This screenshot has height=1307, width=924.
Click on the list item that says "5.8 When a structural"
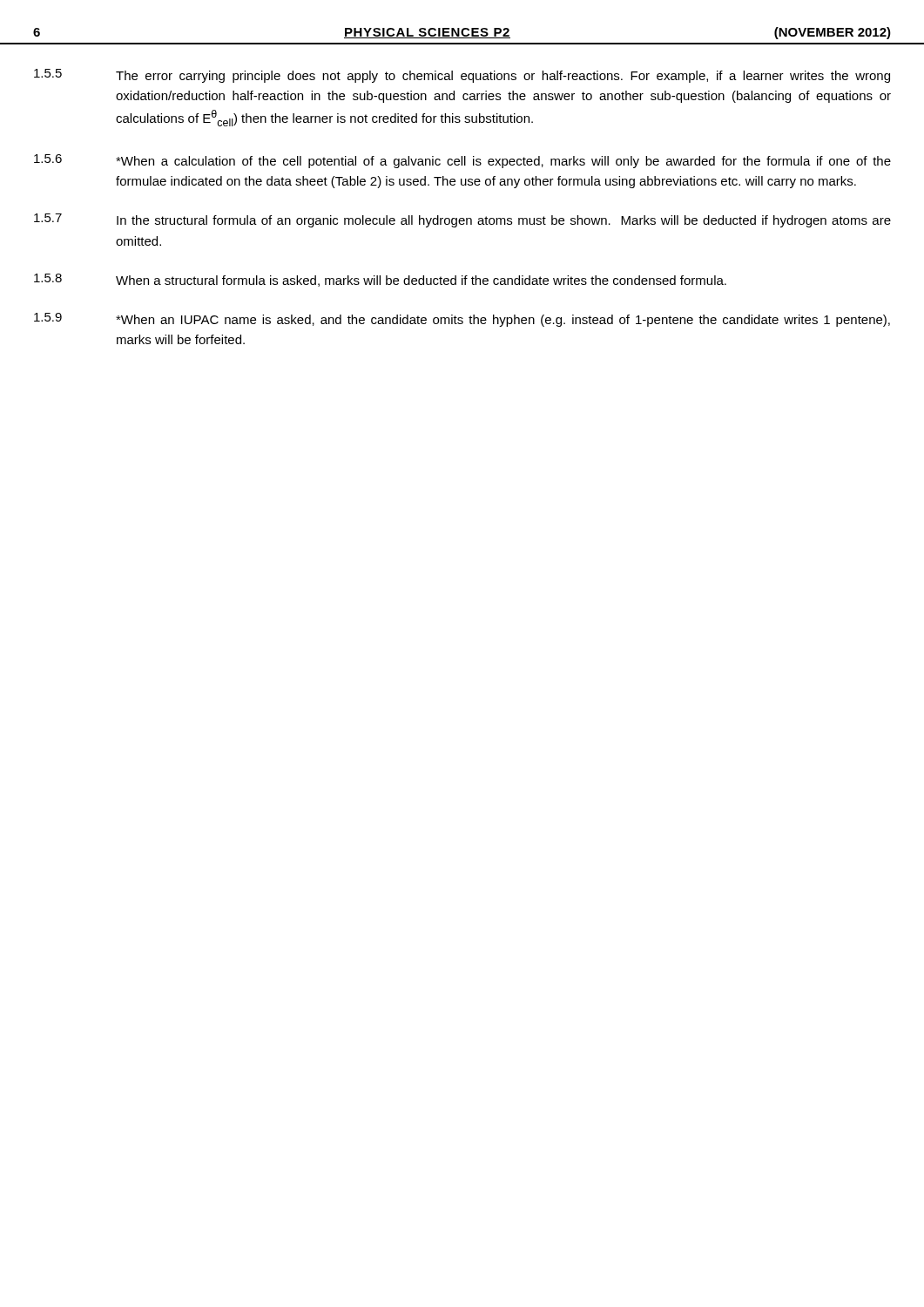point(462,280)
